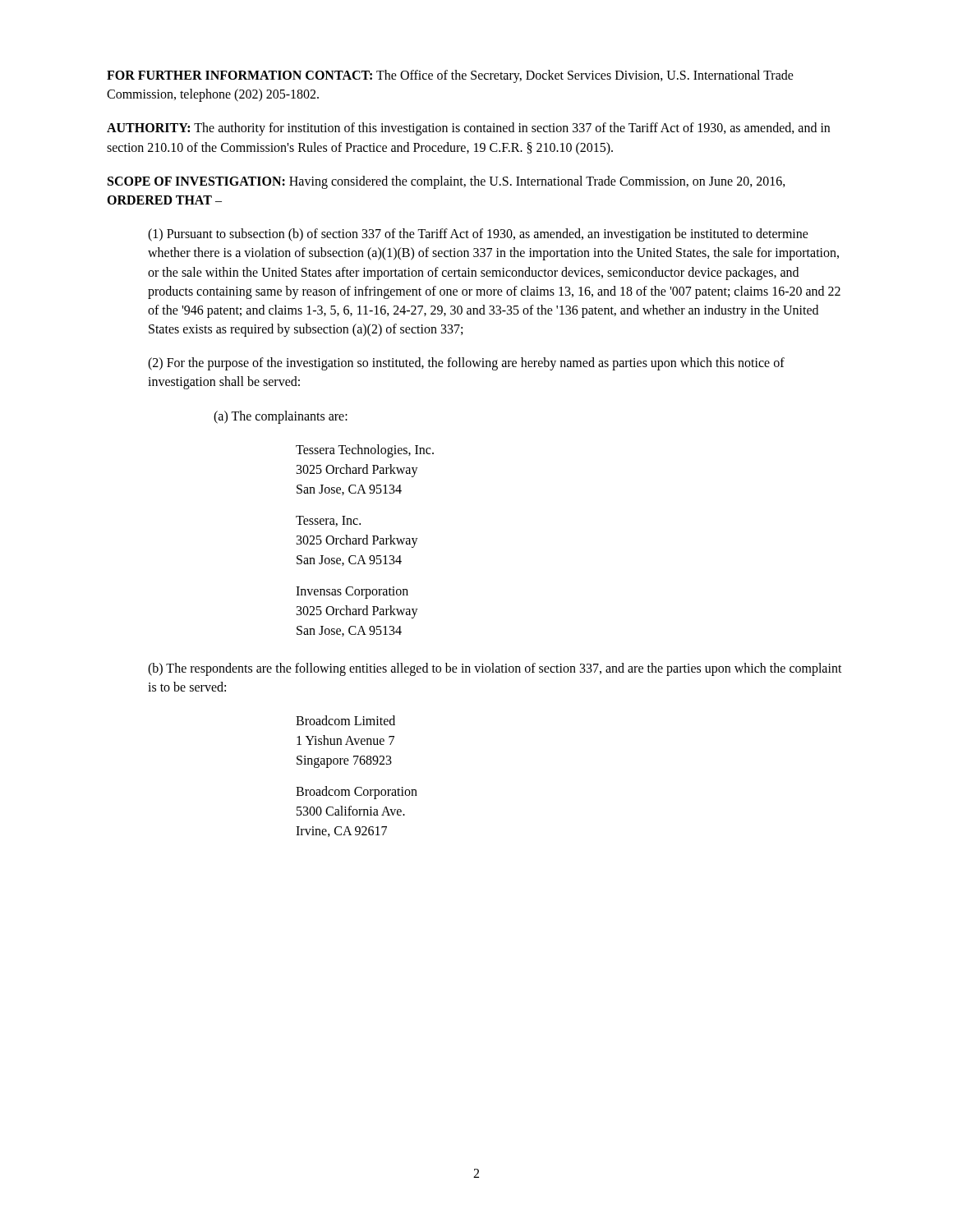The height and width of the screenshot is (1232, 953).
Task: Where is the passage that starts "Broadcom Corporation 5300"?
Action: (357, 811)
